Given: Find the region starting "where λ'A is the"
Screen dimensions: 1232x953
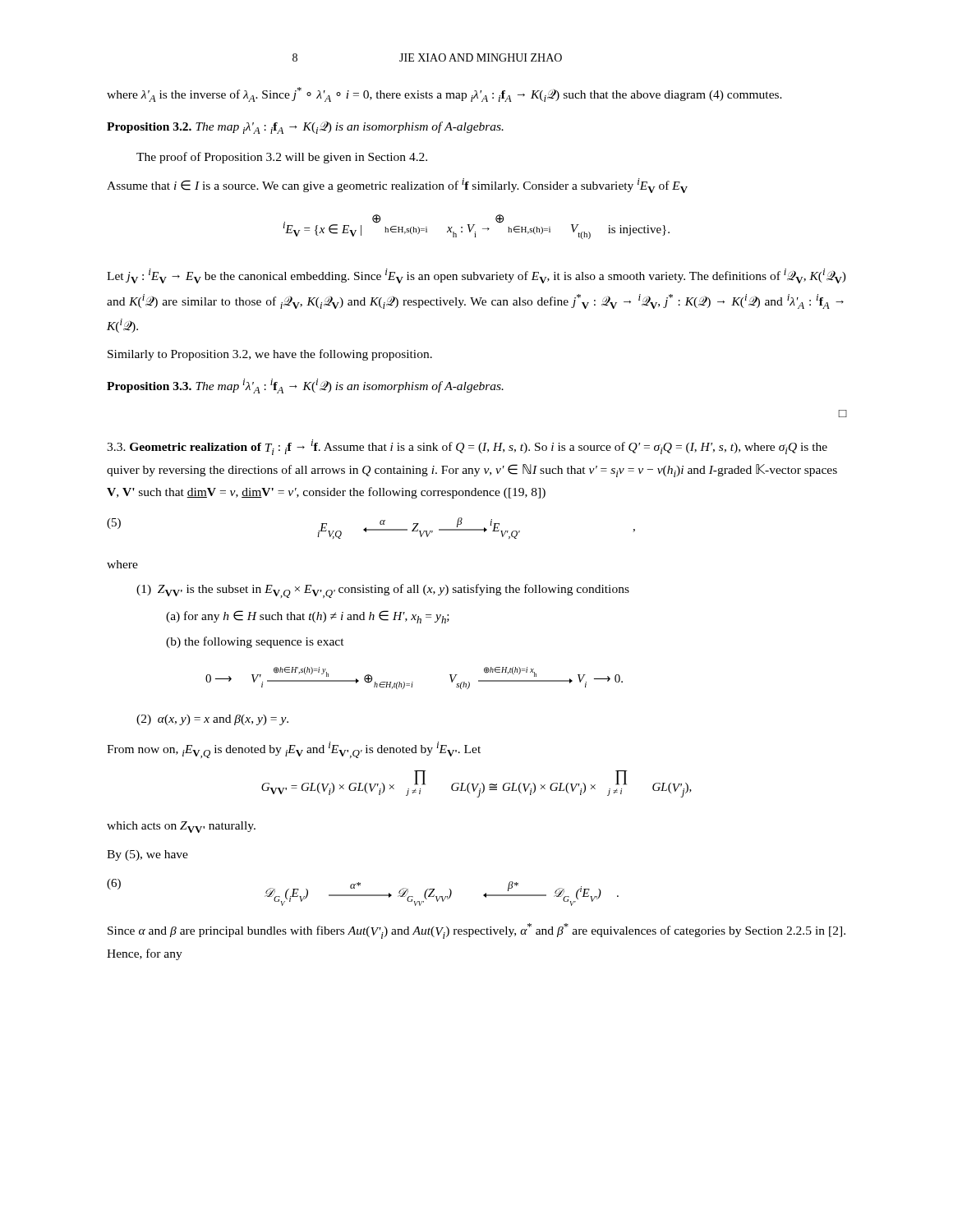Looking at the screenshot, I should pos(445,94).
